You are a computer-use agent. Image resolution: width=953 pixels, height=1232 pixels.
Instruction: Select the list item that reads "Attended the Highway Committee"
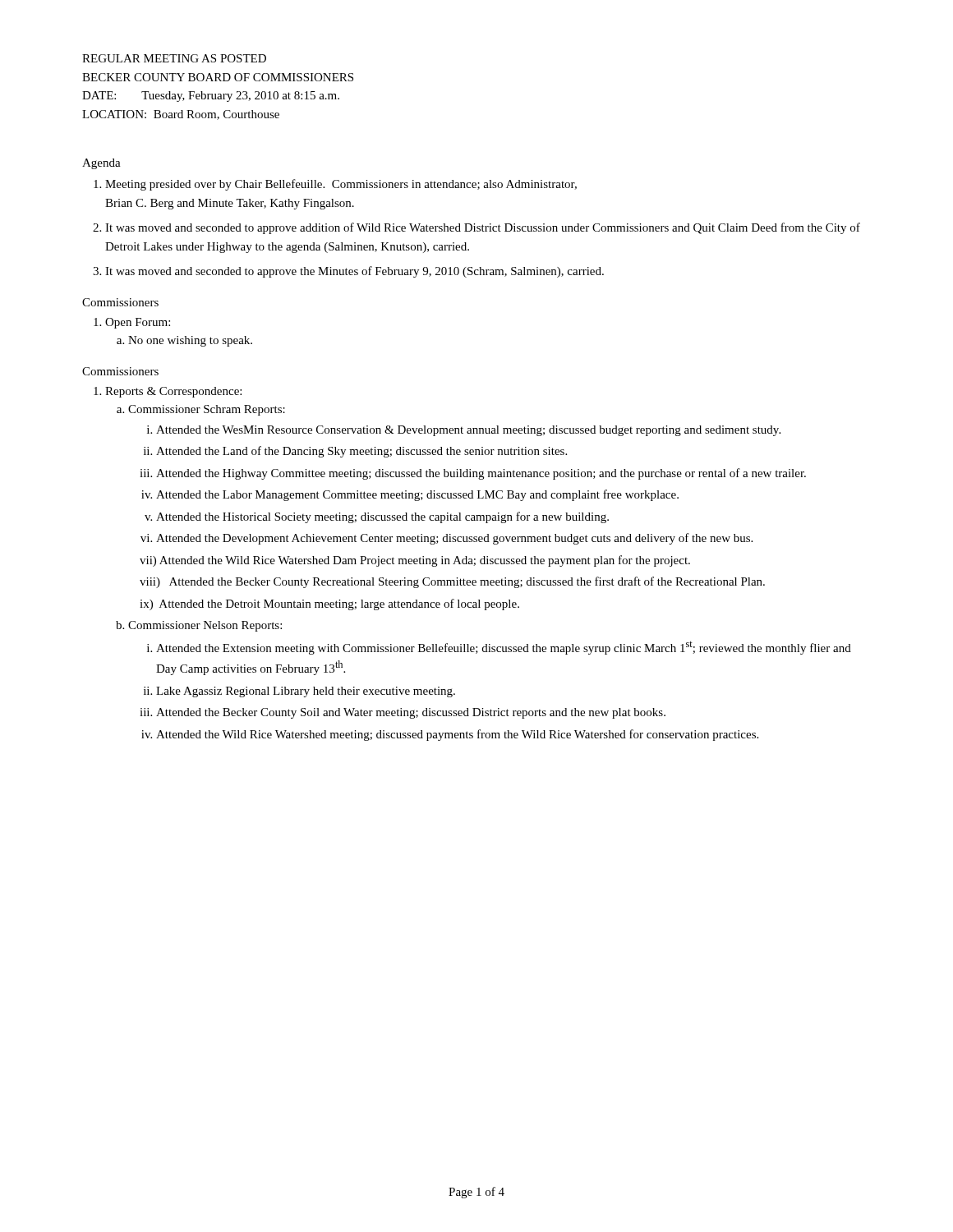click(481, 473)
